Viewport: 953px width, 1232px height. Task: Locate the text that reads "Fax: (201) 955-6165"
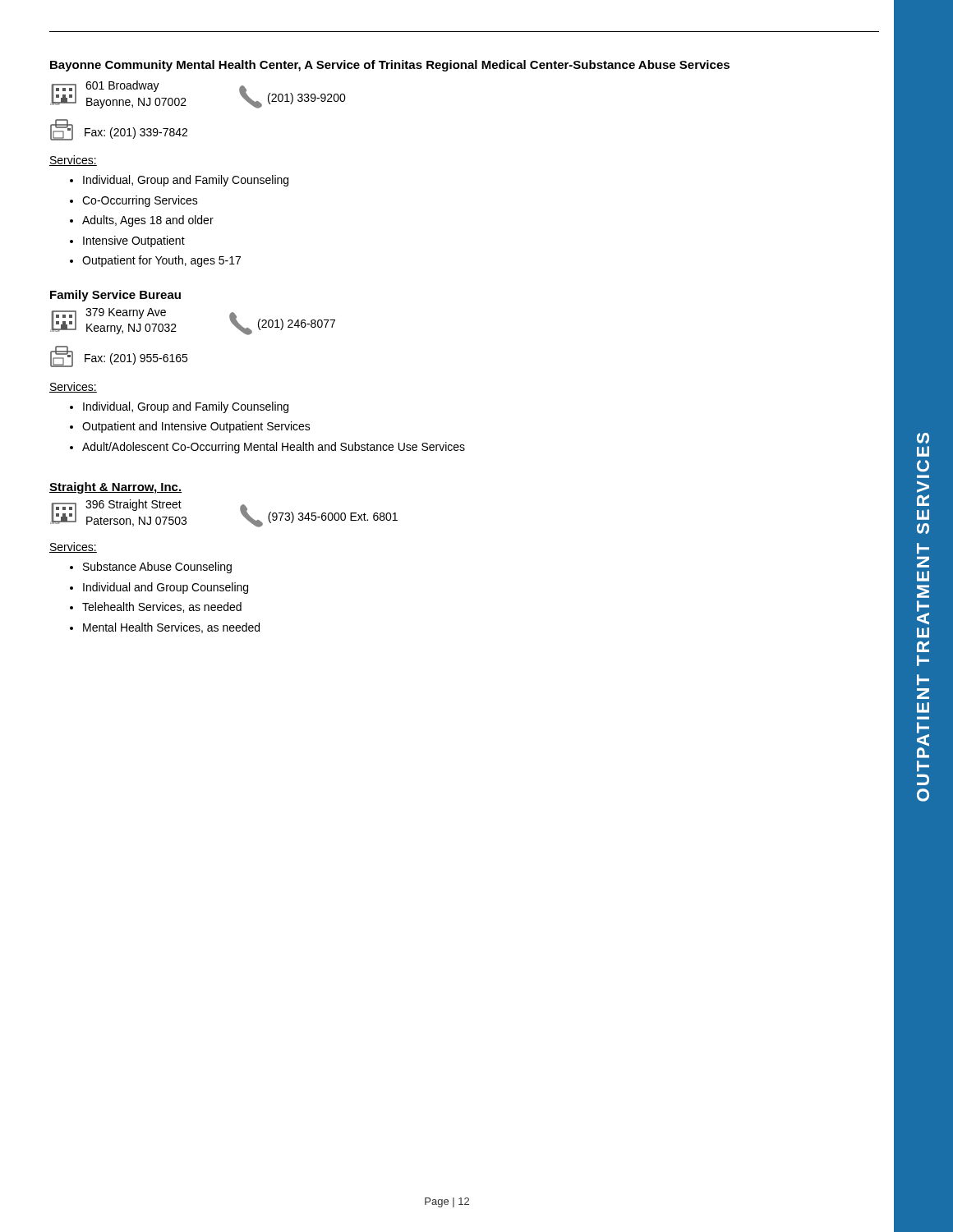(119, 358)
